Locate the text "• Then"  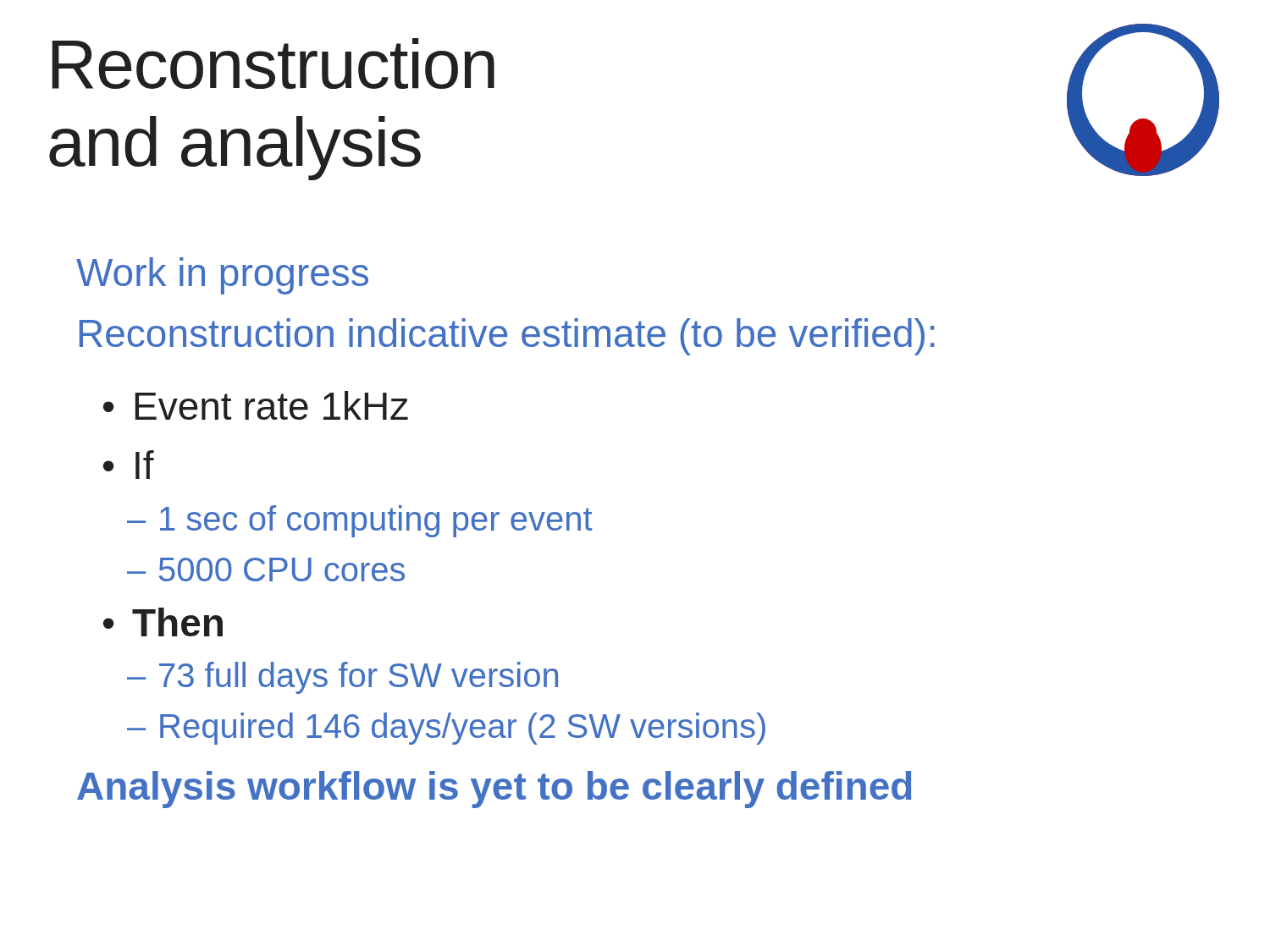point(163,623)
